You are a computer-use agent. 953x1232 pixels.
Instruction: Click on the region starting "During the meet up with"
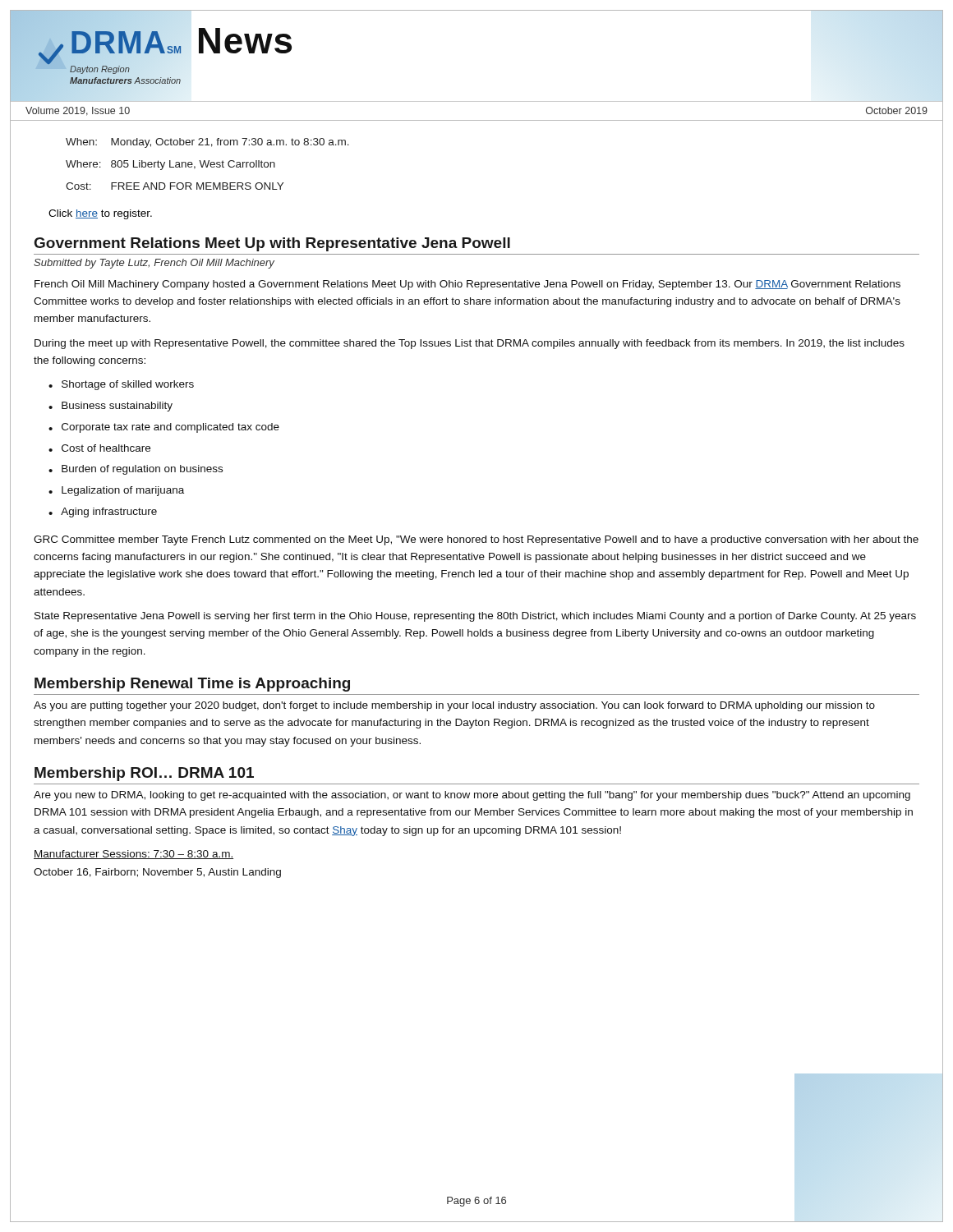(469, 351)
